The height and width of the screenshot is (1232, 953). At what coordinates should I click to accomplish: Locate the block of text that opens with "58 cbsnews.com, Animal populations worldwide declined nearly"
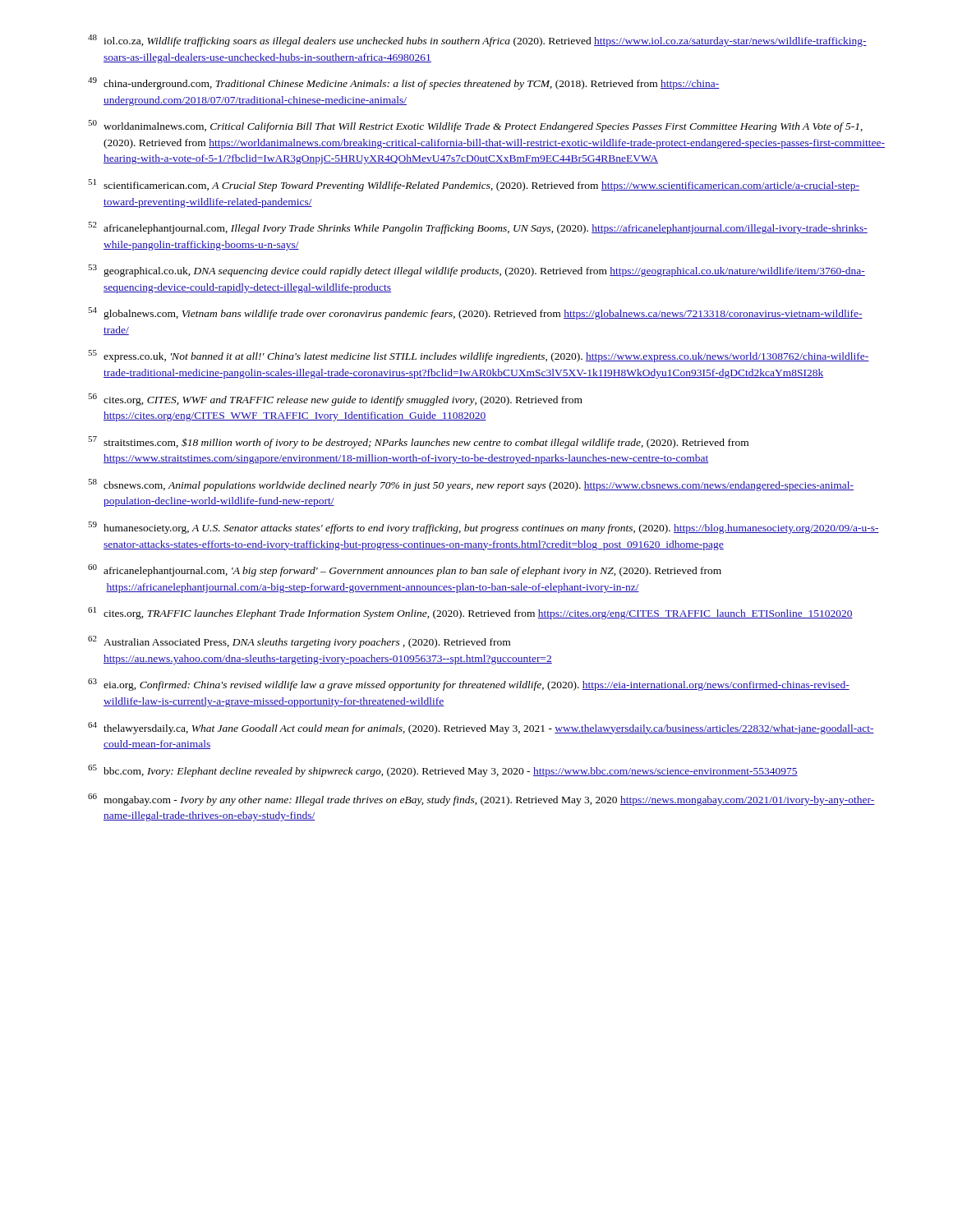point(476,493)
